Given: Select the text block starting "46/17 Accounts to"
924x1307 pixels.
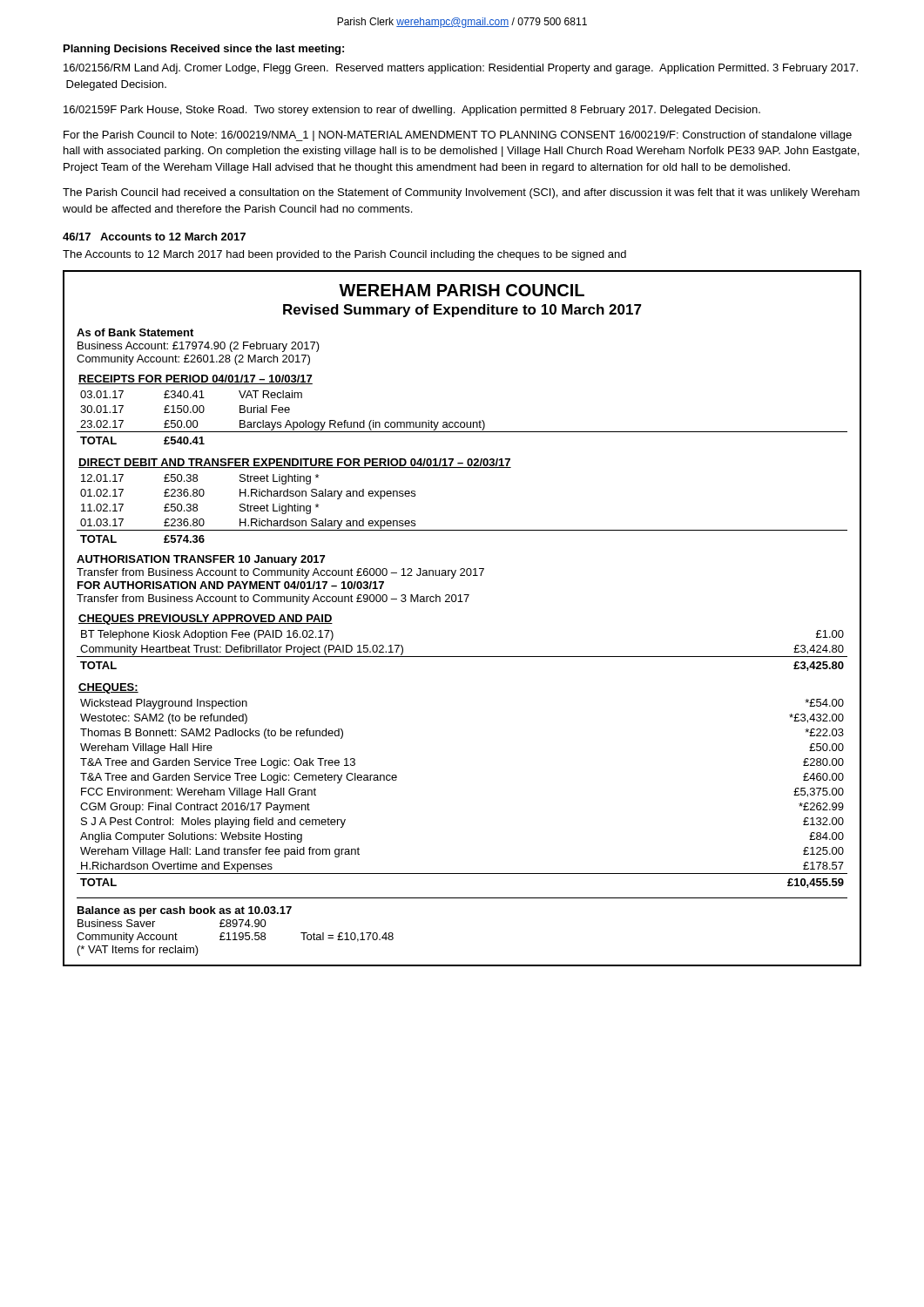Looking at the screenshot, I should (154, 236).
